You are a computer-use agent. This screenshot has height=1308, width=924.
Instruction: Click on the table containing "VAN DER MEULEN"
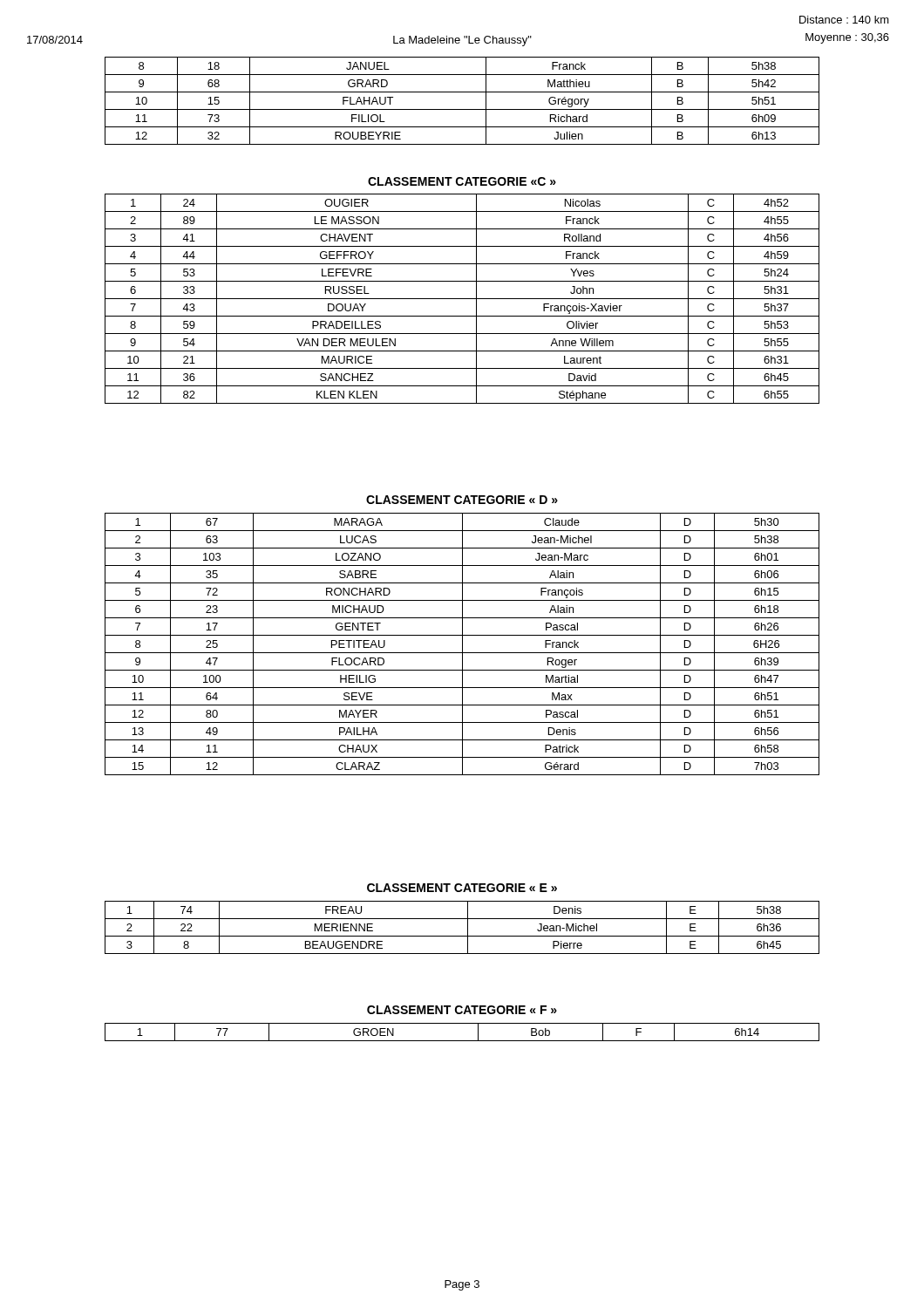(462, 299)
